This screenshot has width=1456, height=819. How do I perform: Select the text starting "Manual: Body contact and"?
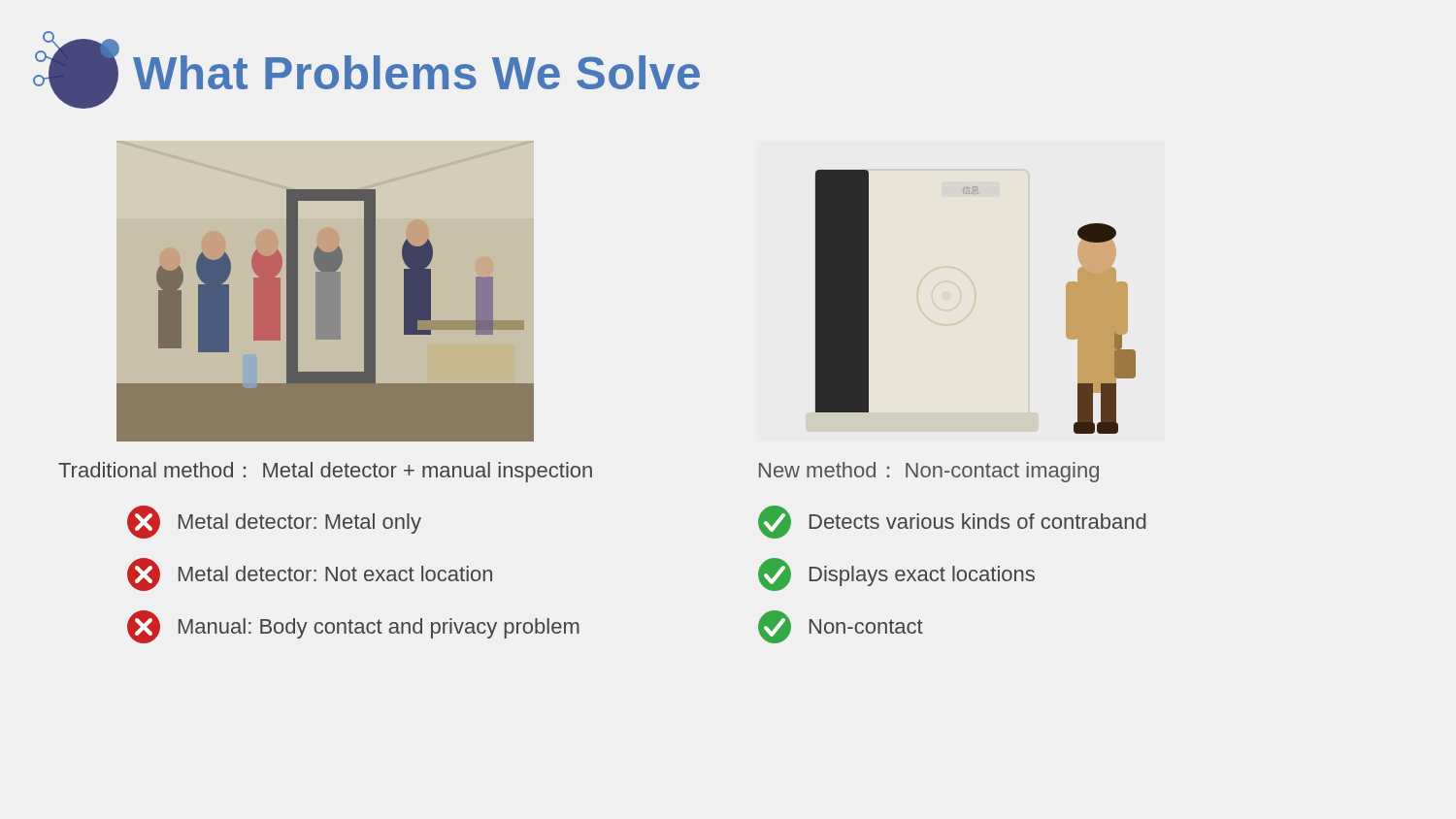click(x=353, y=627)
